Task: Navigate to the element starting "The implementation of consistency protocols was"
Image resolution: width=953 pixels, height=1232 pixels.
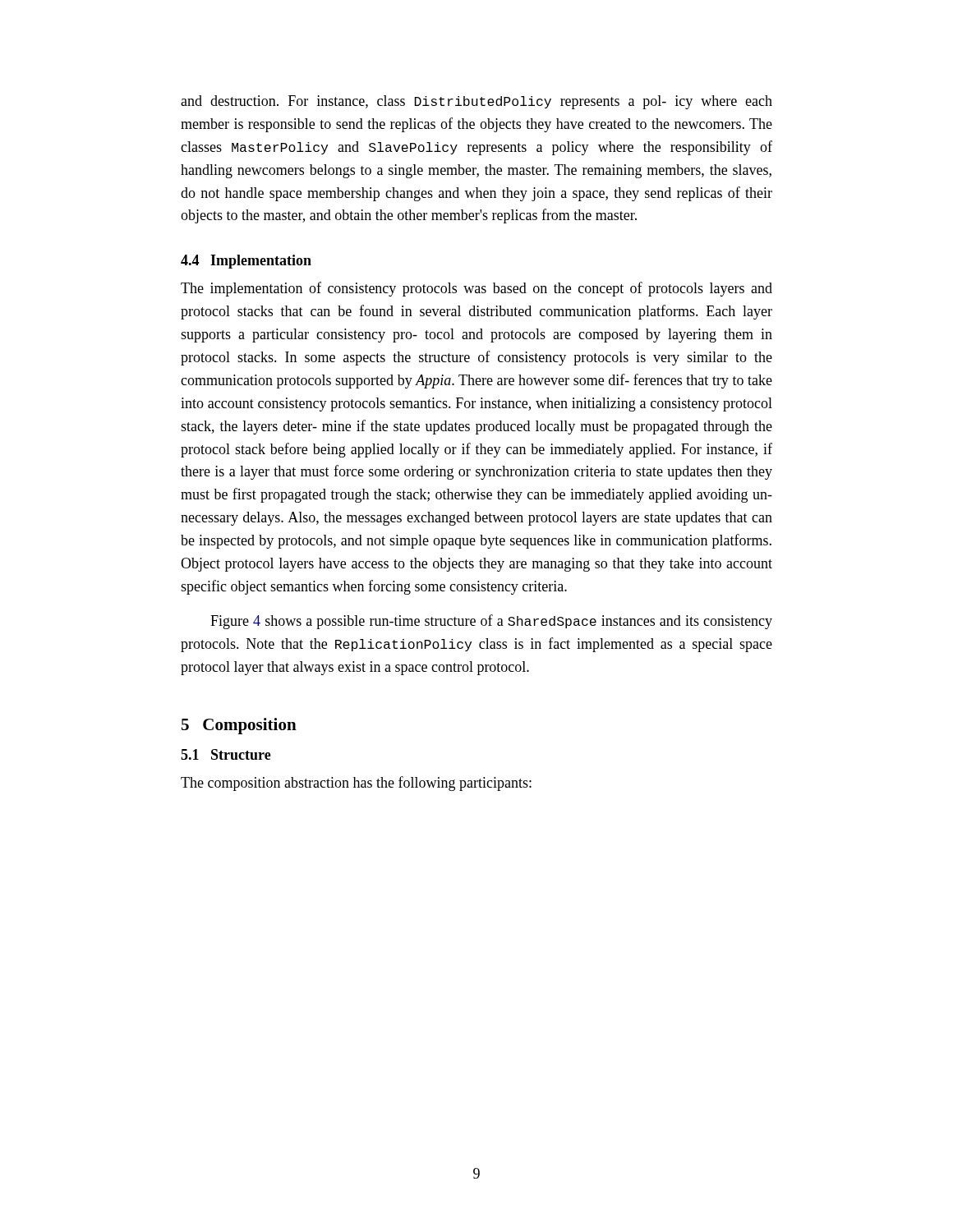Action: [476, 438]
